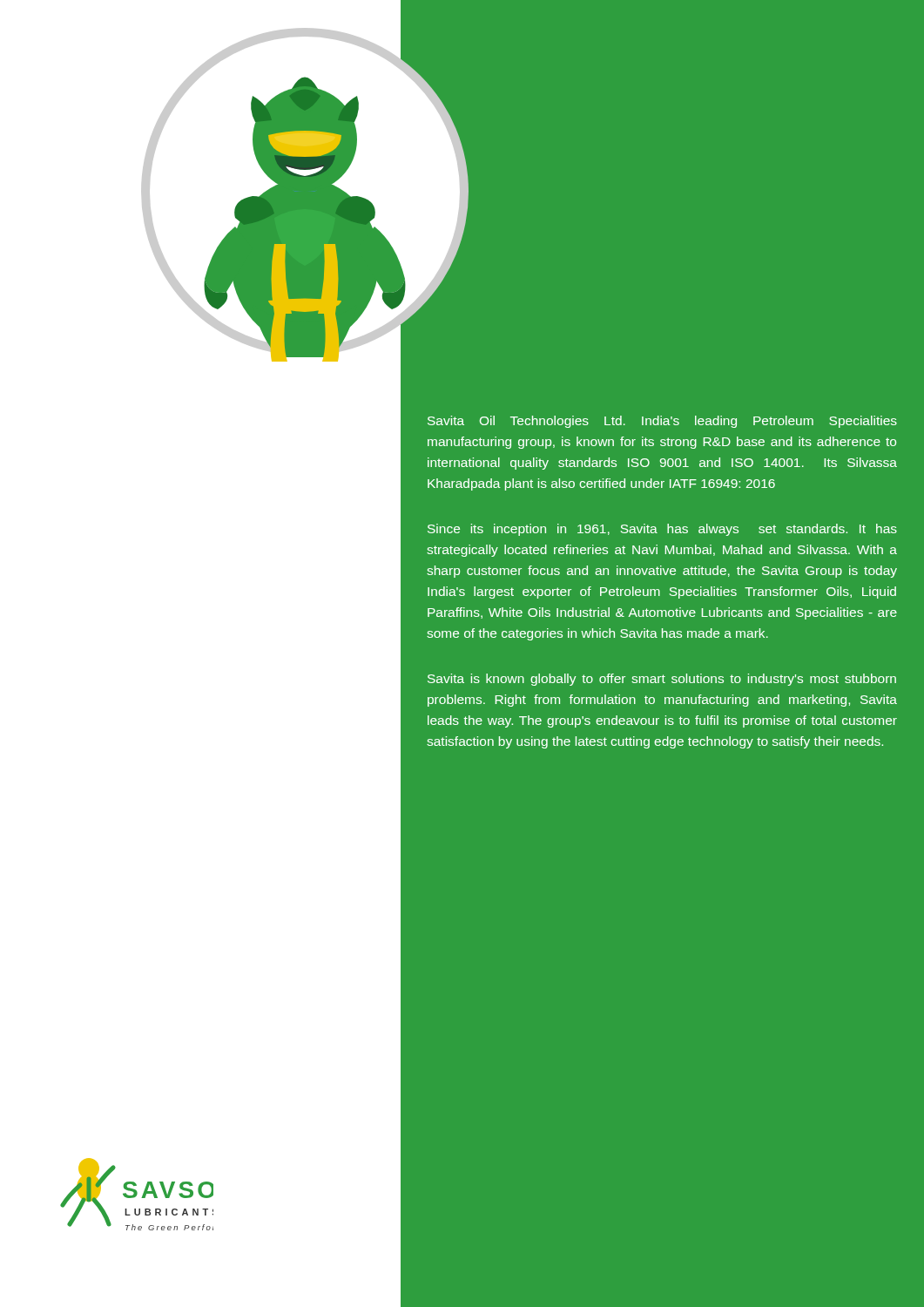Viewport: 924px width, 1307px height.
Task: Find the text block with the text "Savita Oil Technologies Ltd. India's leading Petroleum"
Action: tap(662, 581)
